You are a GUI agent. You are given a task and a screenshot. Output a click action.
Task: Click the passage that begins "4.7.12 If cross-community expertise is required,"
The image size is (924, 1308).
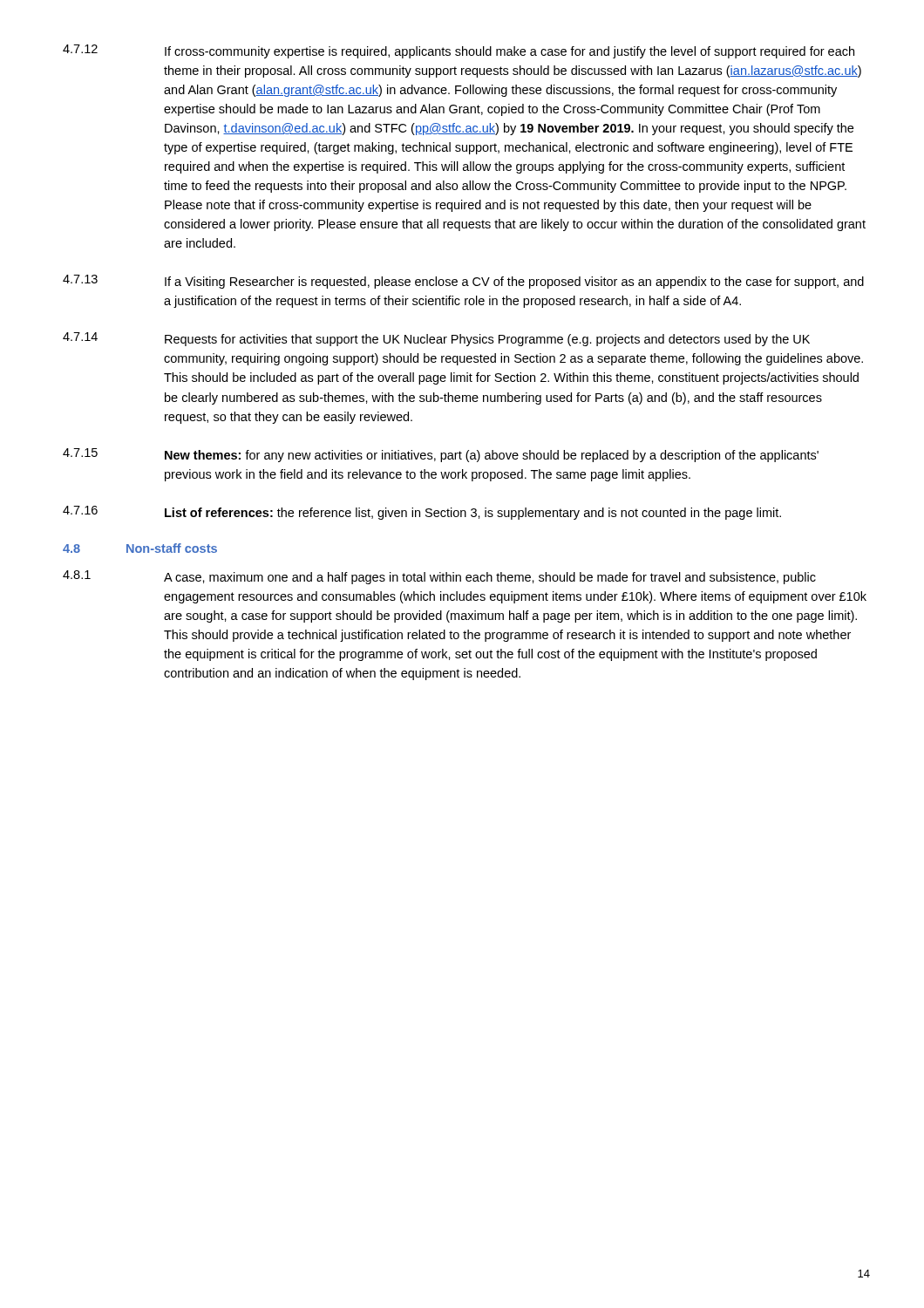tap(466, 148)
